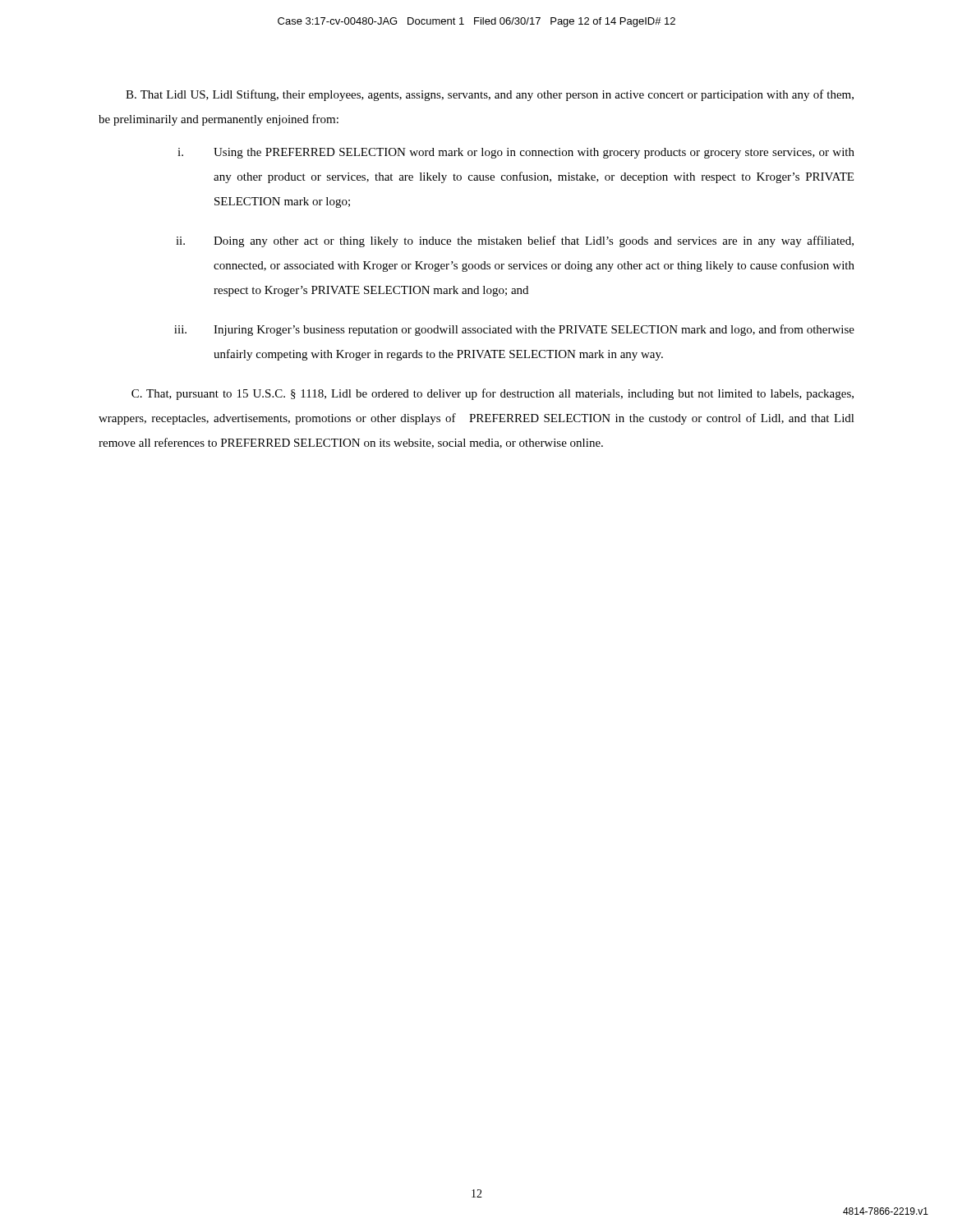Viewport: 953px width, 1232px height.
Task: Click the passage that begins "i. Using the PREFERRED SELECTION word mark or"
Action: click(501, 177)
